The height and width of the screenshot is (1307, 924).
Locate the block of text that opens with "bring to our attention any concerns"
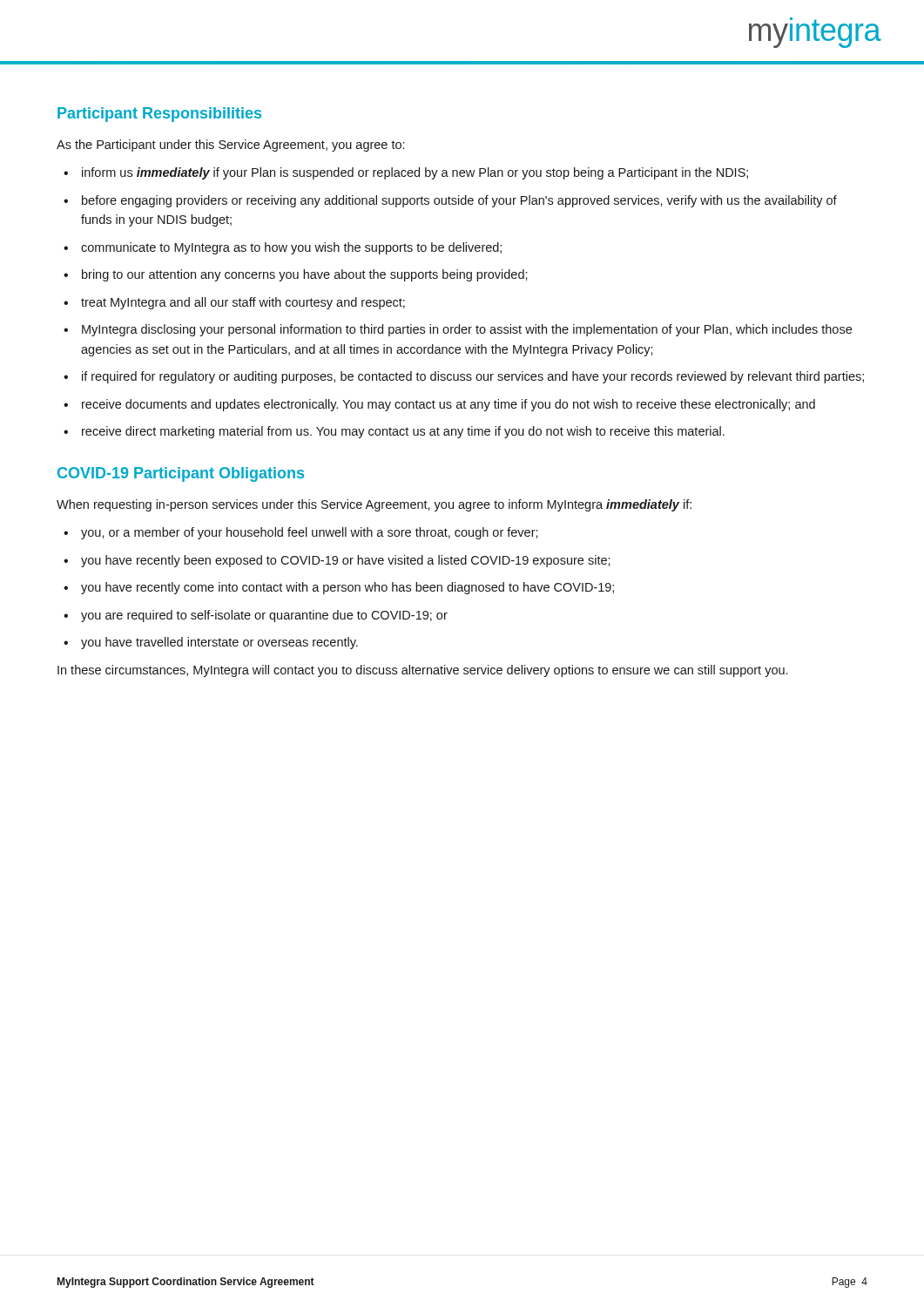click(x=305, y=275)
